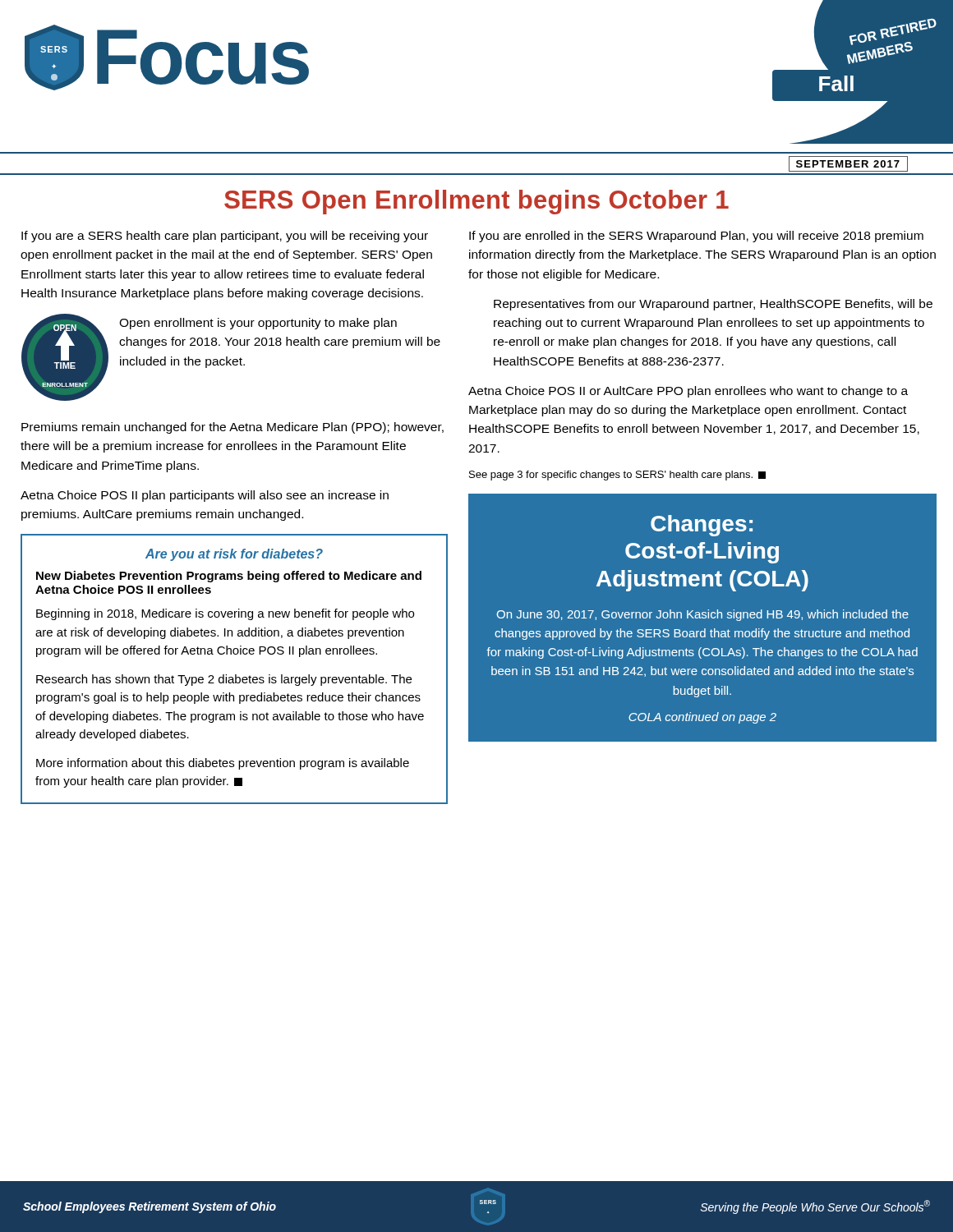Click on the title with the text "Changes: Cost-of-Living Adjustment (COLA)"
The image size is (953, 1232).
[702, 551]
